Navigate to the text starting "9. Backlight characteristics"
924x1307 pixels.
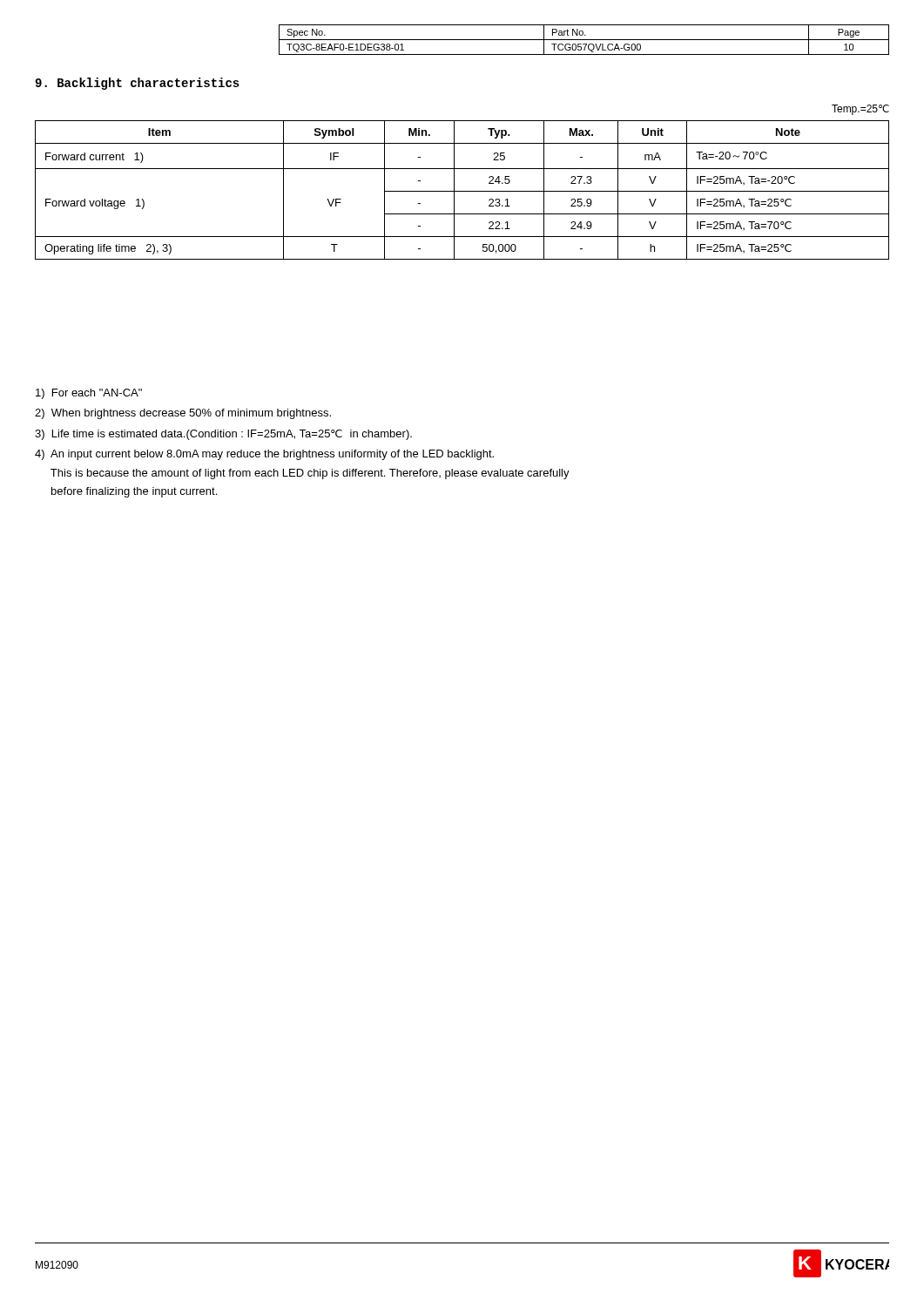click(x=137, y=84)
